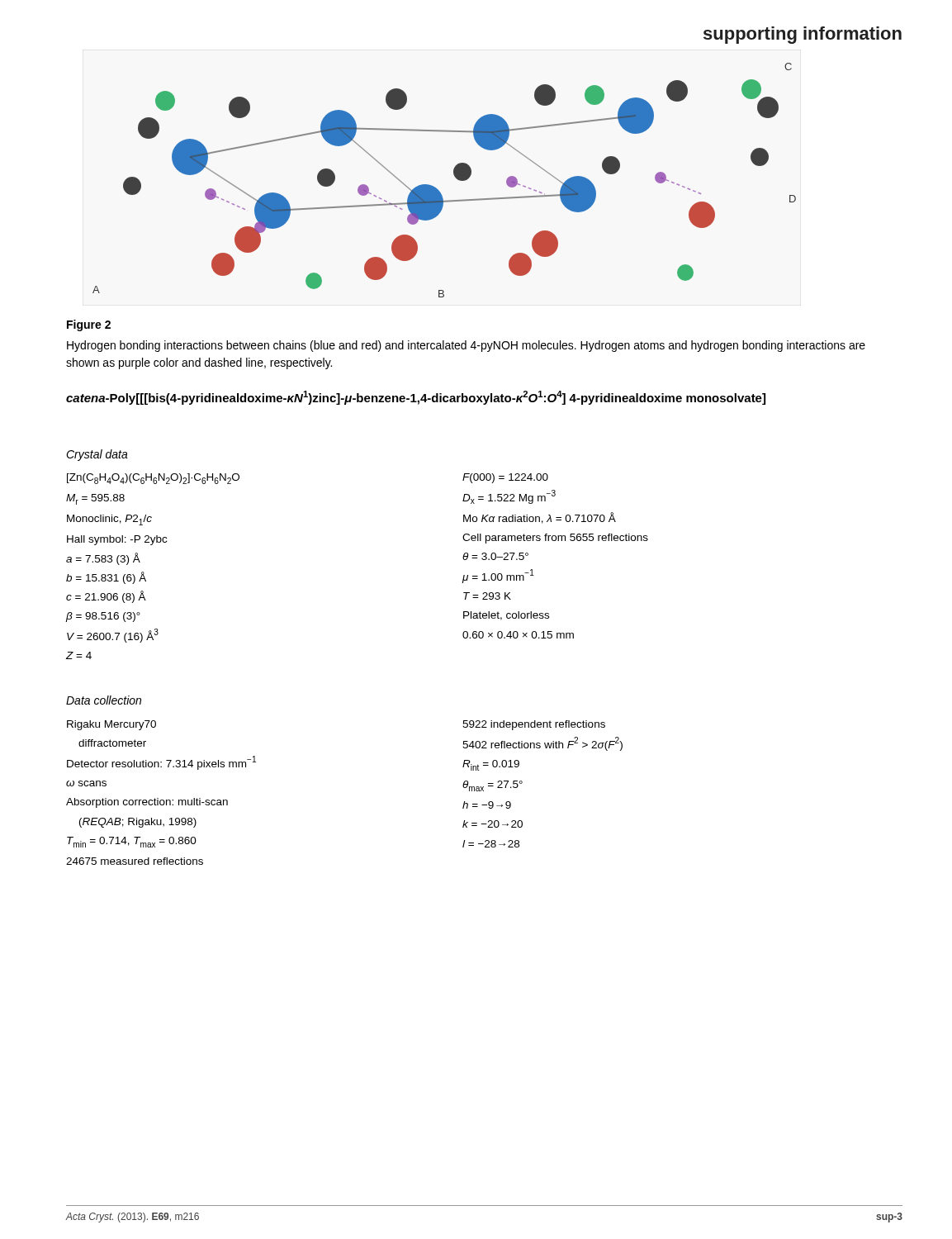Point to the text block starting "5922 independent reflections 5402"
The width and height of the screenshot is (952, 1239).
point(534,725)
